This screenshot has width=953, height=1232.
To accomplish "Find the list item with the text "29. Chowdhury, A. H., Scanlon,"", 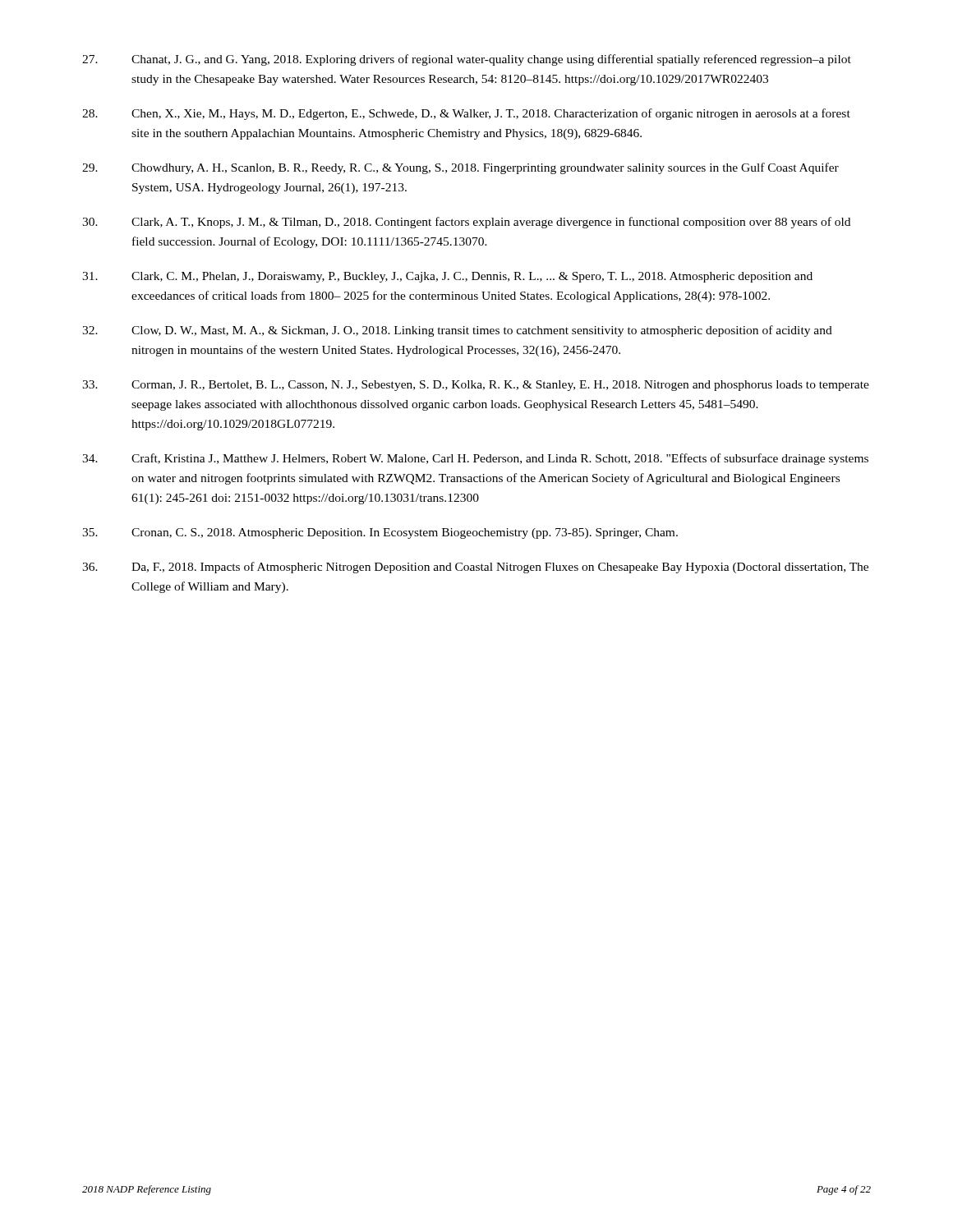I will (x=476, y=177).
